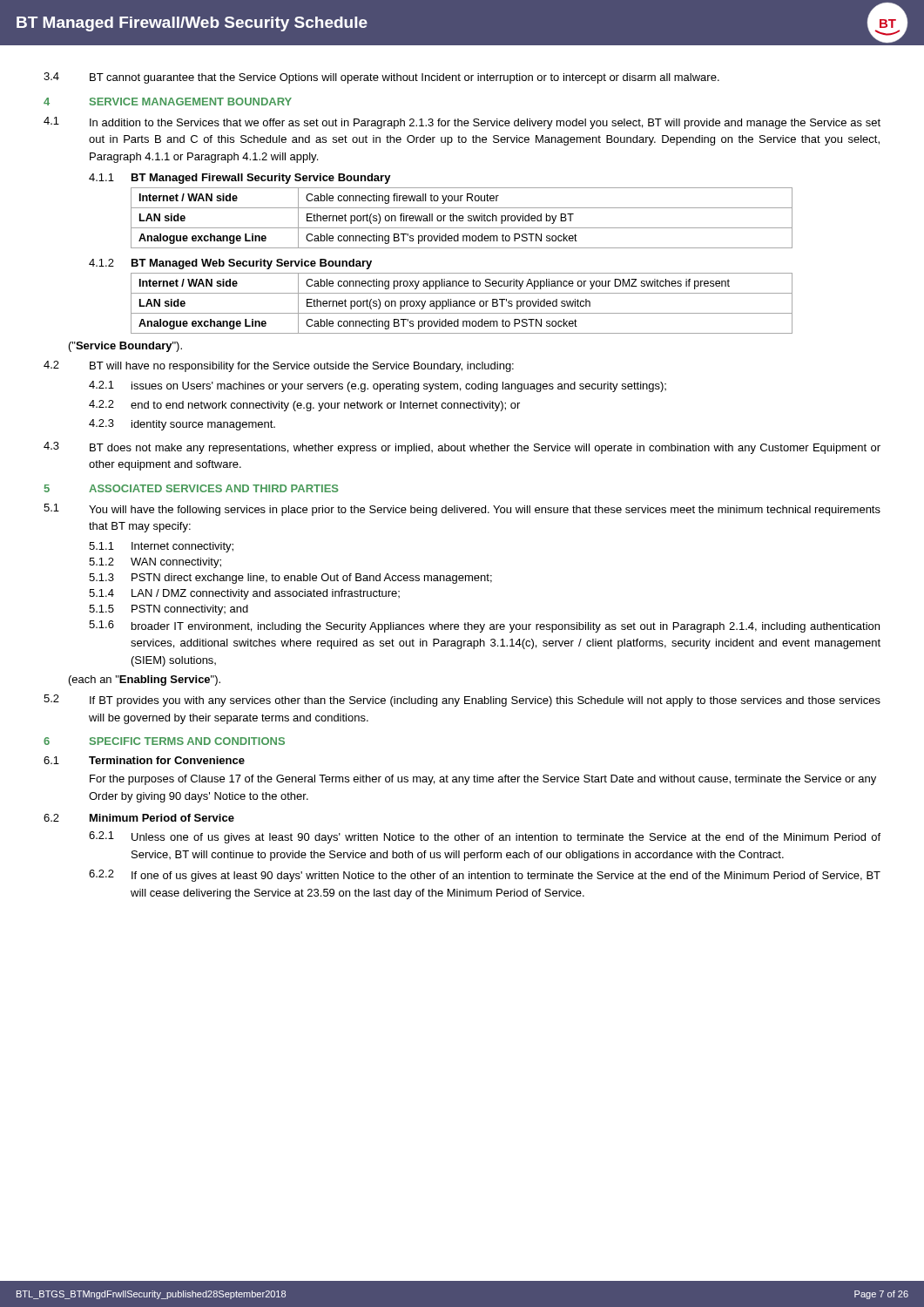This screenshot has height=1307, width=924.
Task: Locate the text "("Service Boundary")."
Action: coord(125,346)
